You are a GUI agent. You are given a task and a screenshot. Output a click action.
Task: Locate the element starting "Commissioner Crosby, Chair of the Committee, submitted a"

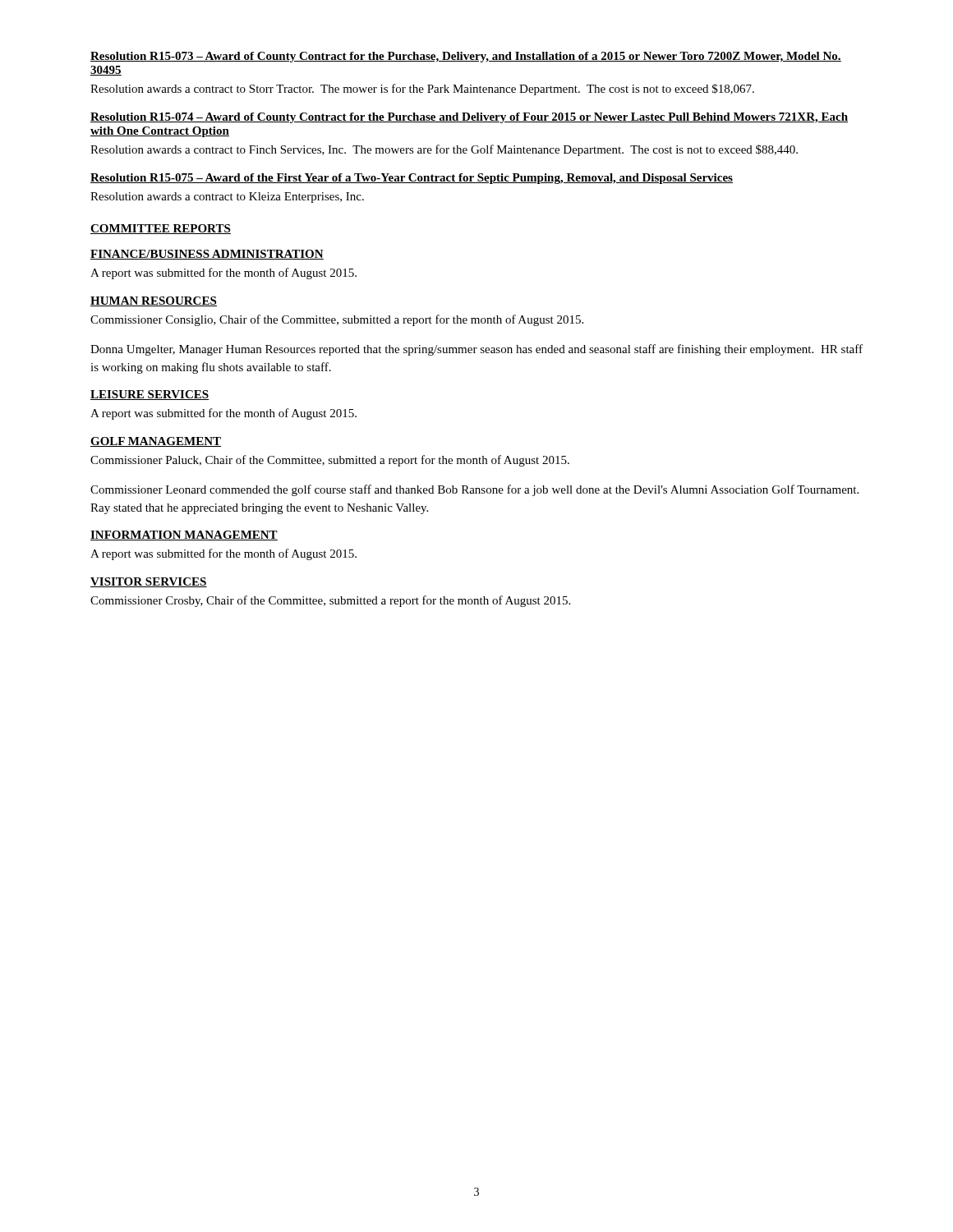[x=476, y=601]
